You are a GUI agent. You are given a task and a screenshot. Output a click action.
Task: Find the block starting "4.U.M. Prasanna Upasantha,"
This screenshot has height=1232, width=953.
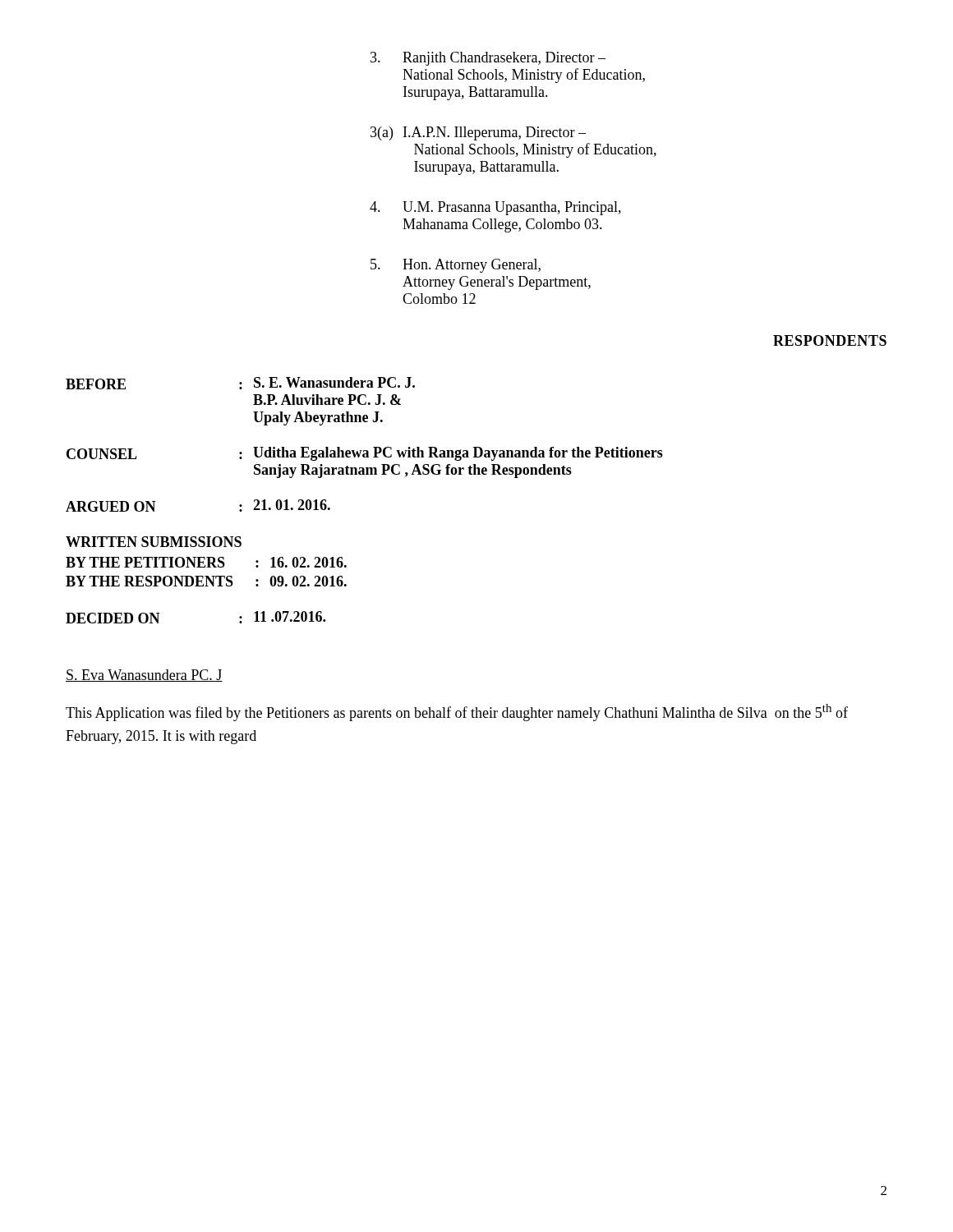tap(496, 216)
